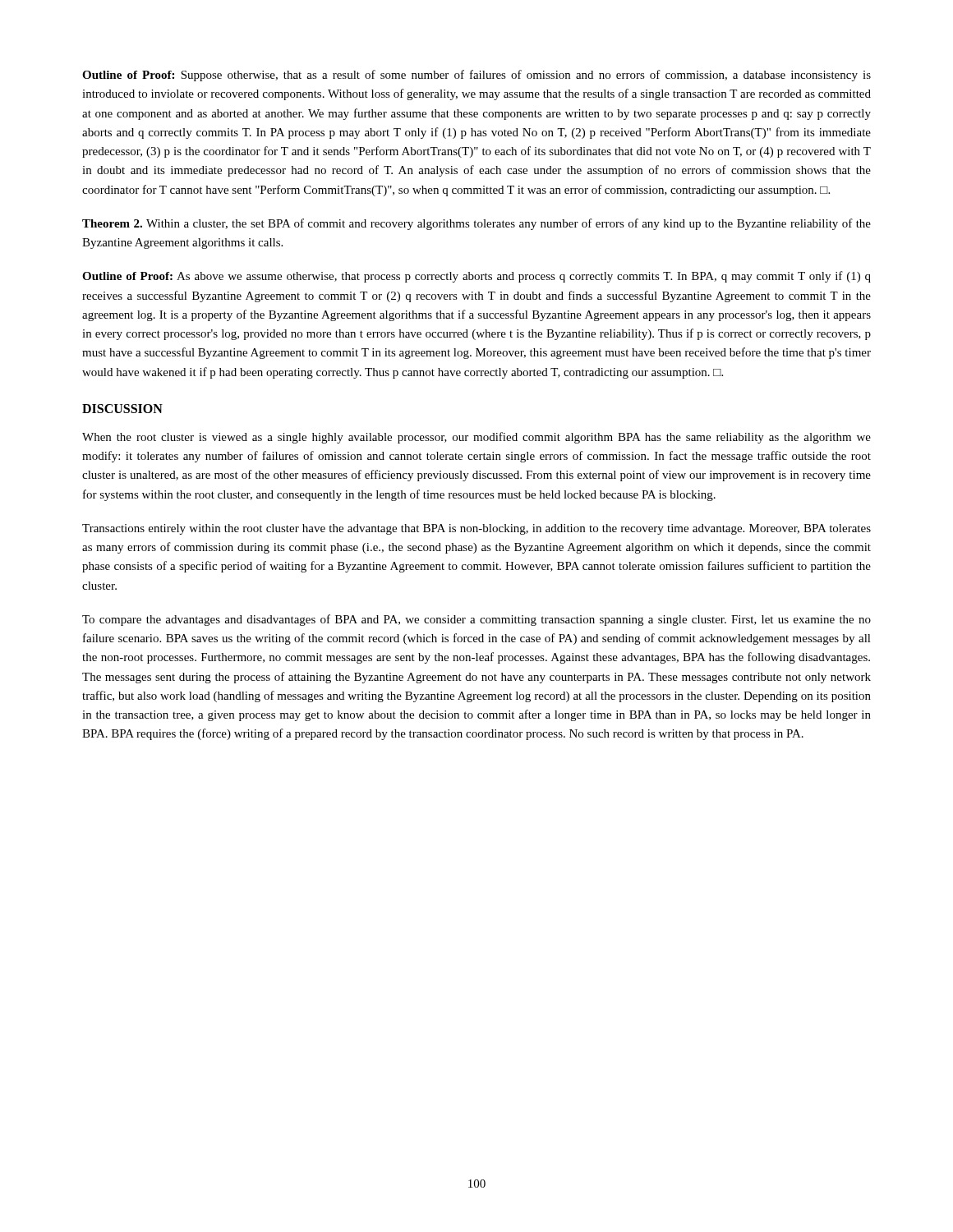Locate the element starting "Outline of Proof: Suppose otherwise, that"
Viewport: 953px width, 1232px height.
coord(476,132)
